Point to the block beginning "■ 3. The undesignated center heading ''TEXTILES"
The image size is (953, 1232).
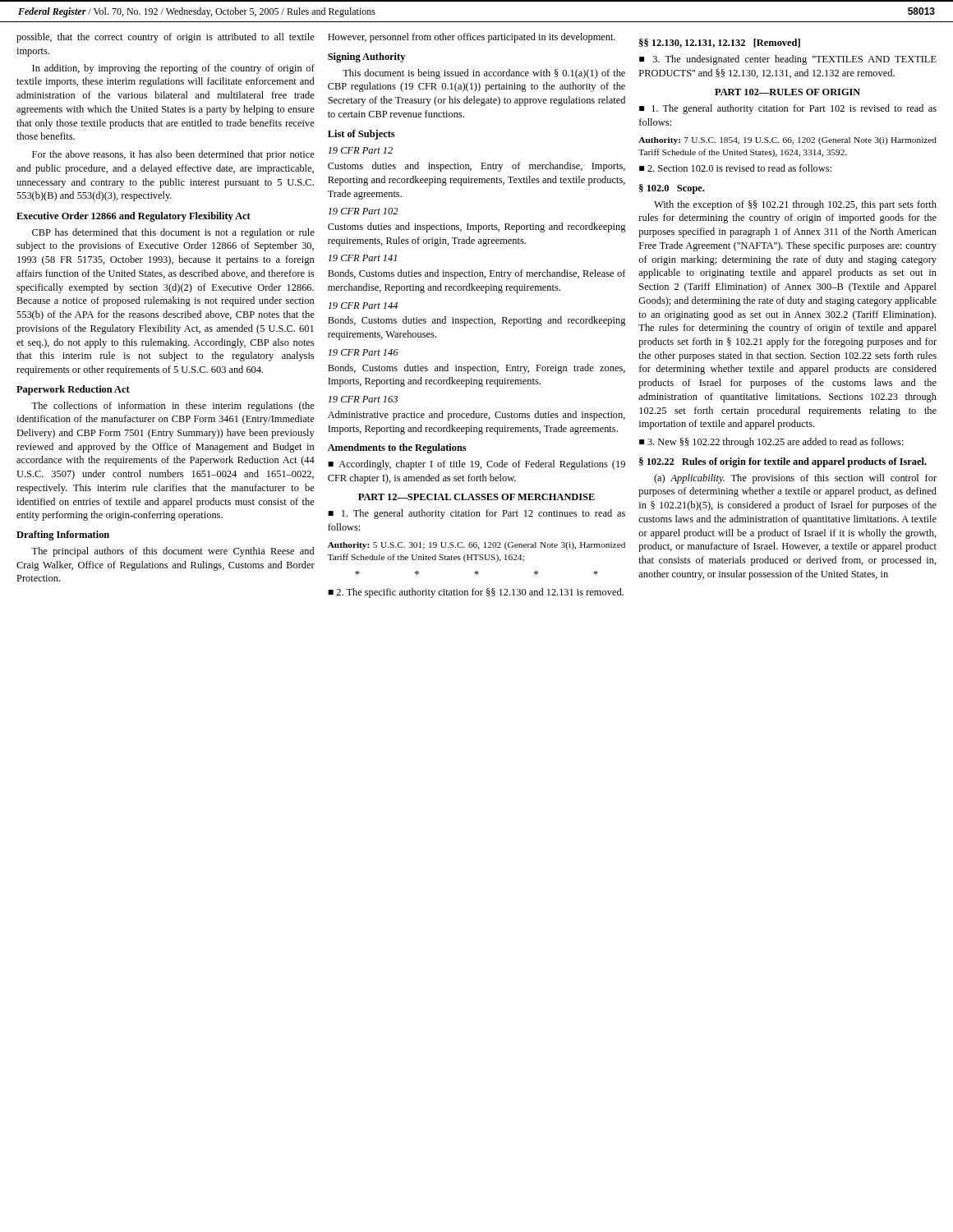point(788,66)
